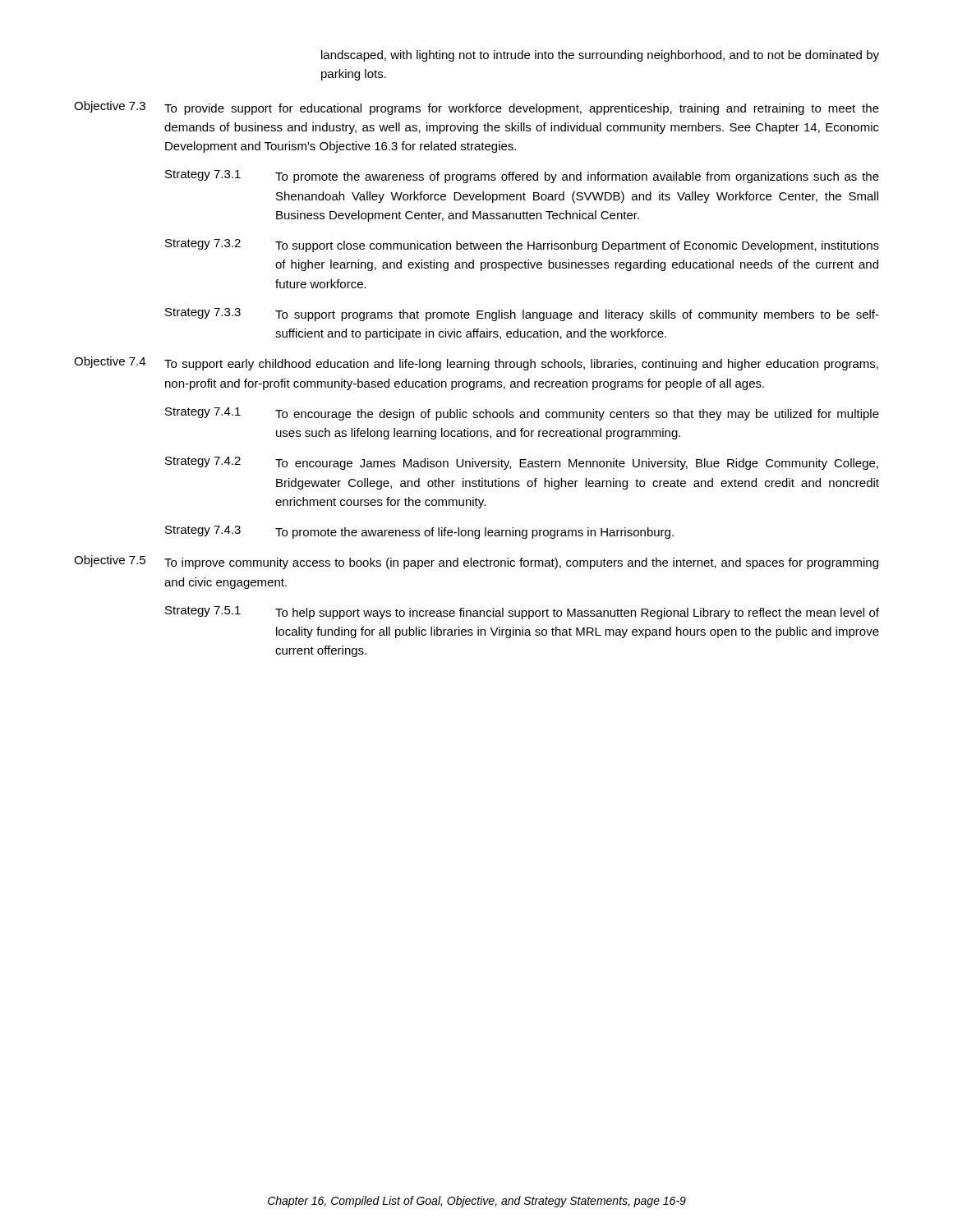Image resolution: width=953 pixels, height=1232 pixels.
Task: Point to the passage starting "Objective 7.4 To support early childhood"
Action: point(476,373)
